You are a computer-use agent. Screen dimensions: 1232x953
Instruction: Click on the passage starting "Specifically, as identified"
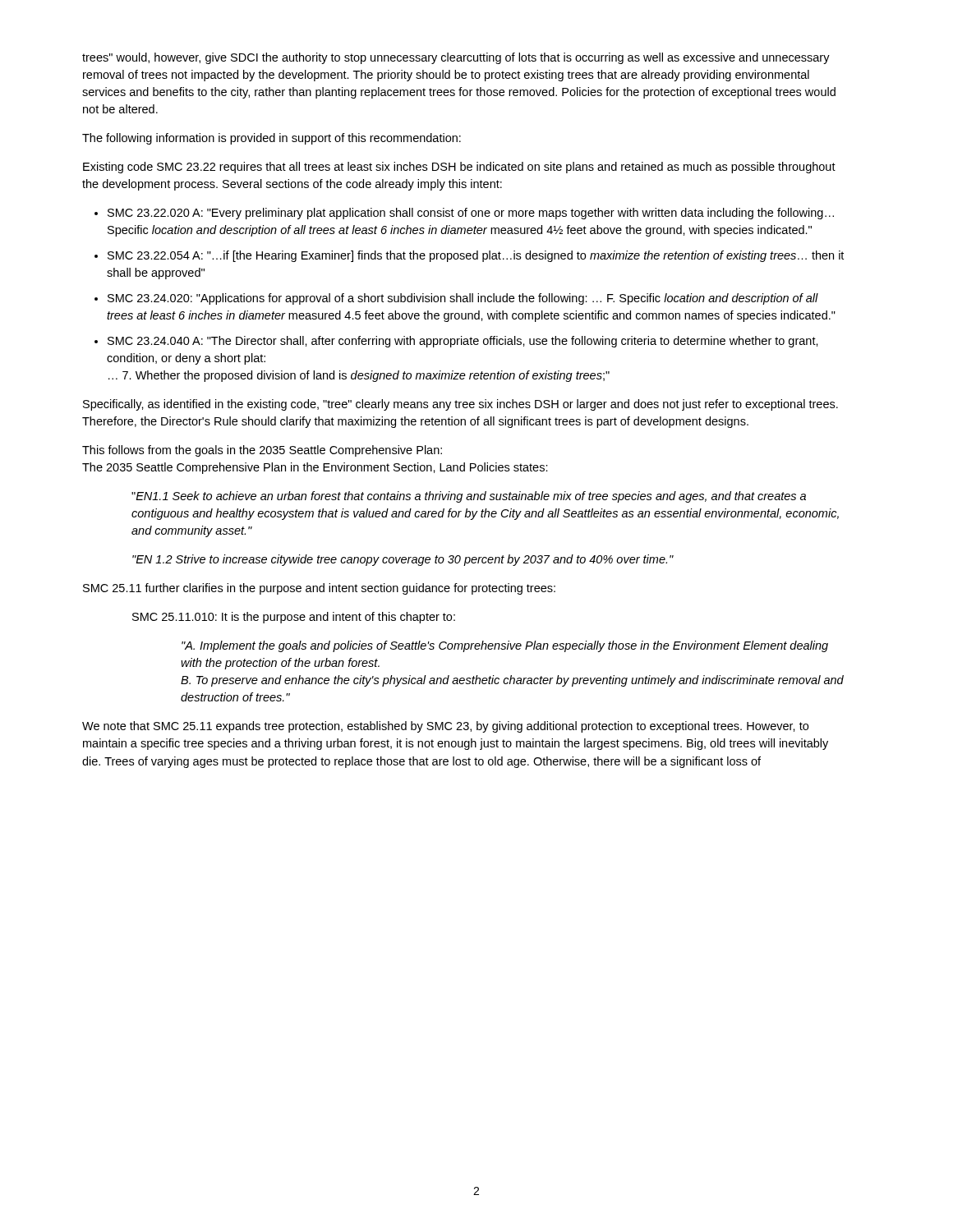464,413
